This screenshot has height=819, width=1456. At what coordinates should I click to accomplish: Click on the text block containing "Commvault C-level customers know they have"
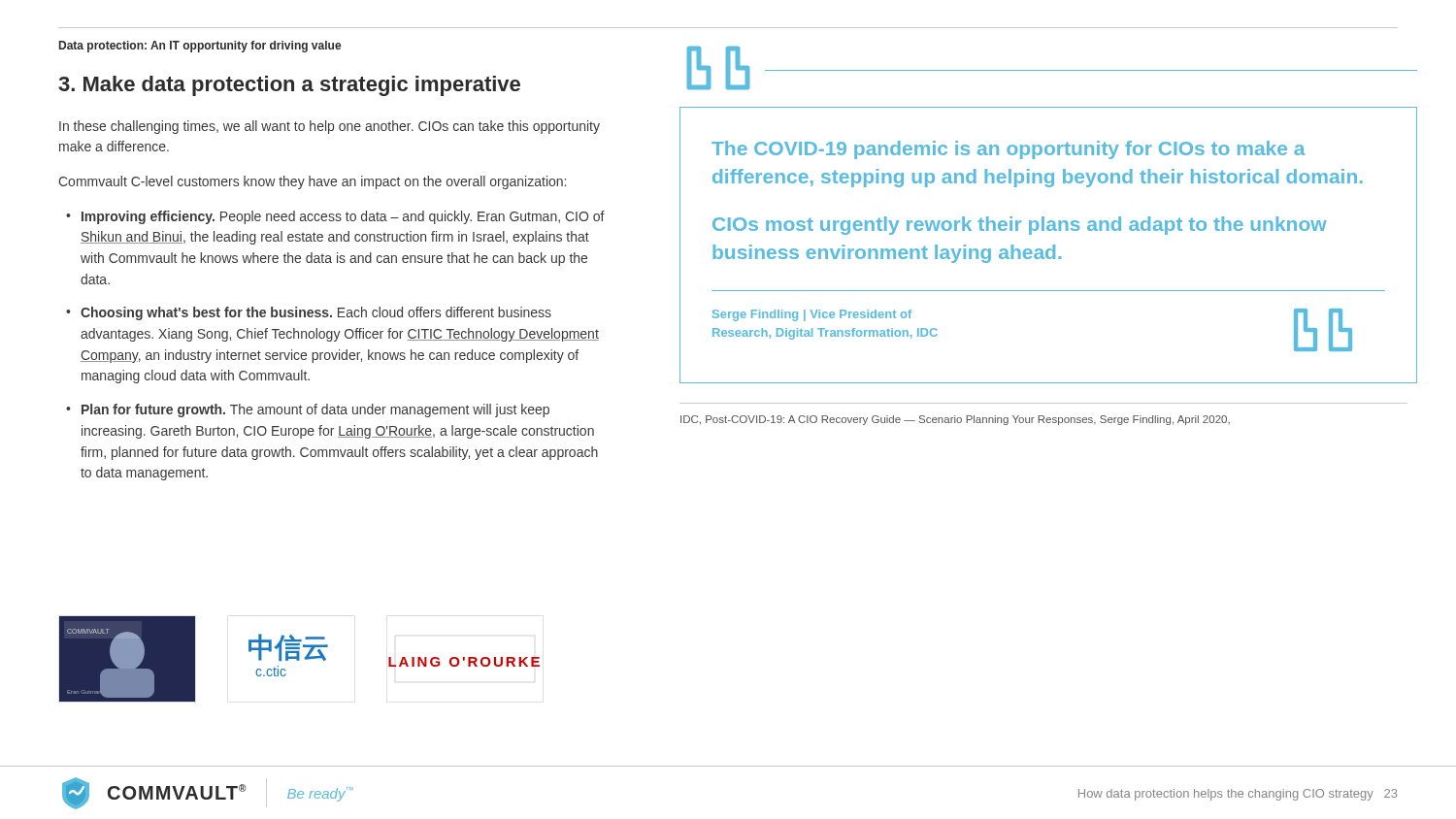coord(313,181)
